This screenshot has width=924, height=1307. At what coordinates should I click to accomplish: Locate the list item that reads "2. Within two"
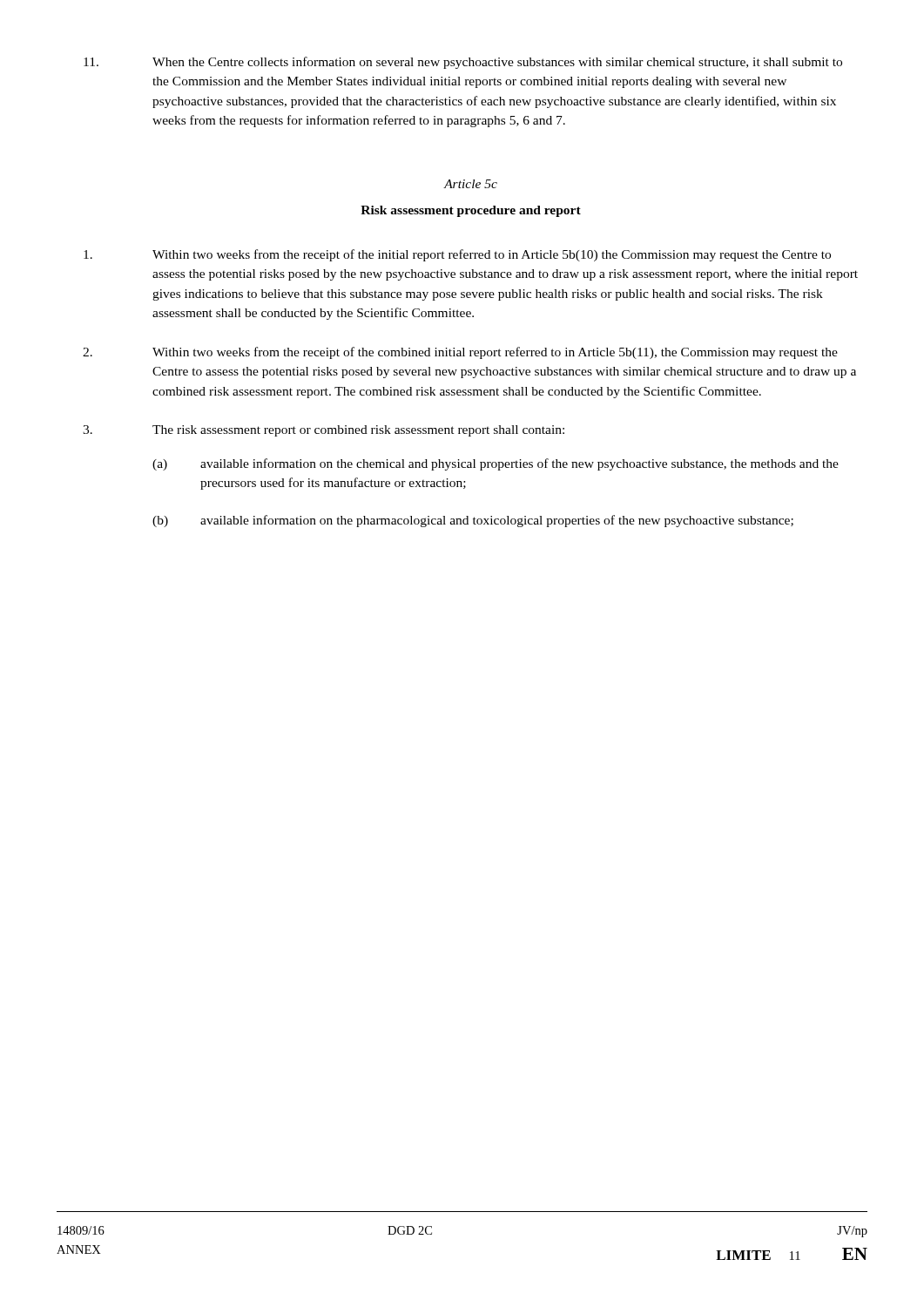[471, 372]
